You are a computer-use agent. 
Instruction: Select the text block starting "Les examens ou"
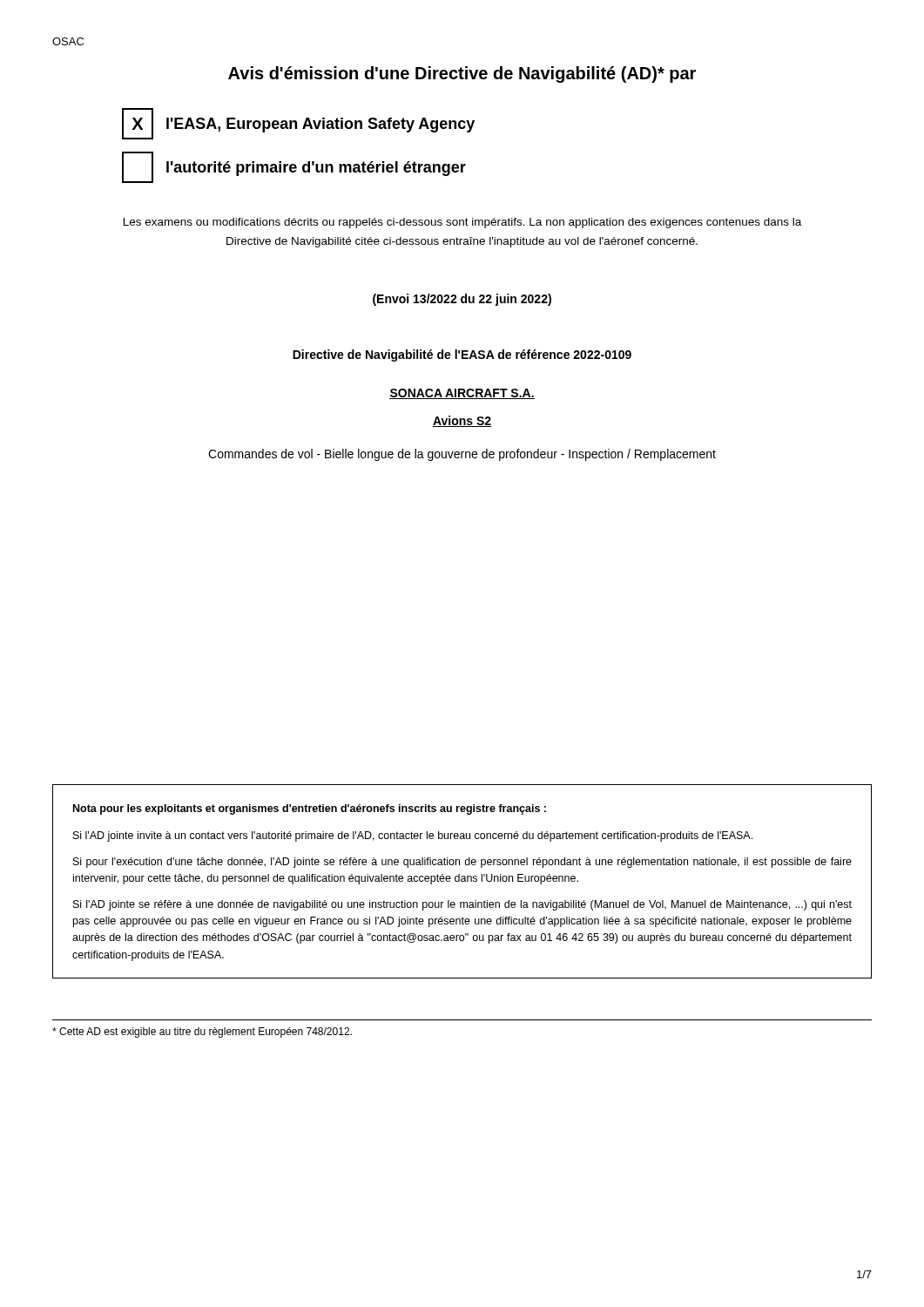[462, 231]
